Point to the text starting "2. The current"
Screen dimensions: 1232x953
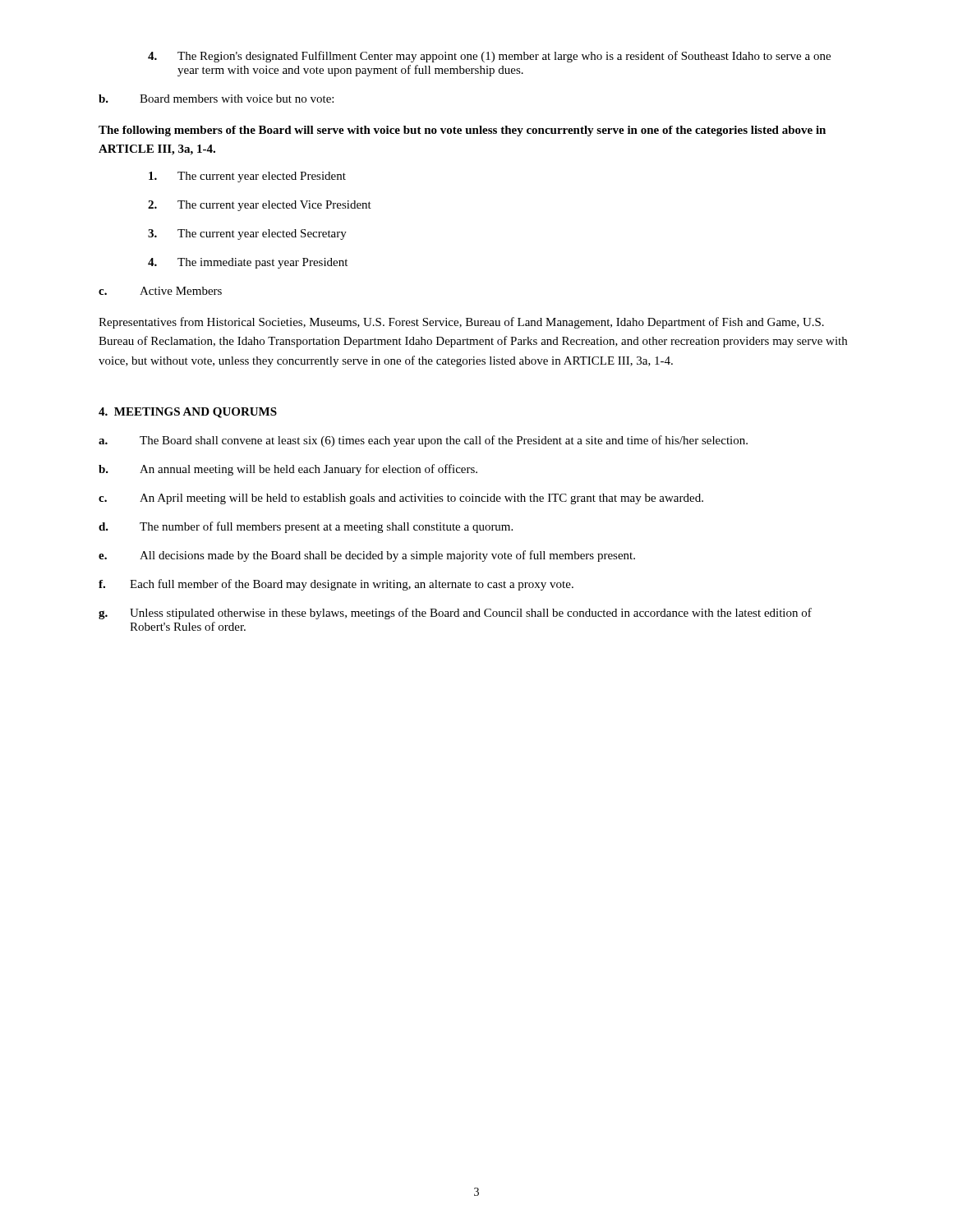260,206
